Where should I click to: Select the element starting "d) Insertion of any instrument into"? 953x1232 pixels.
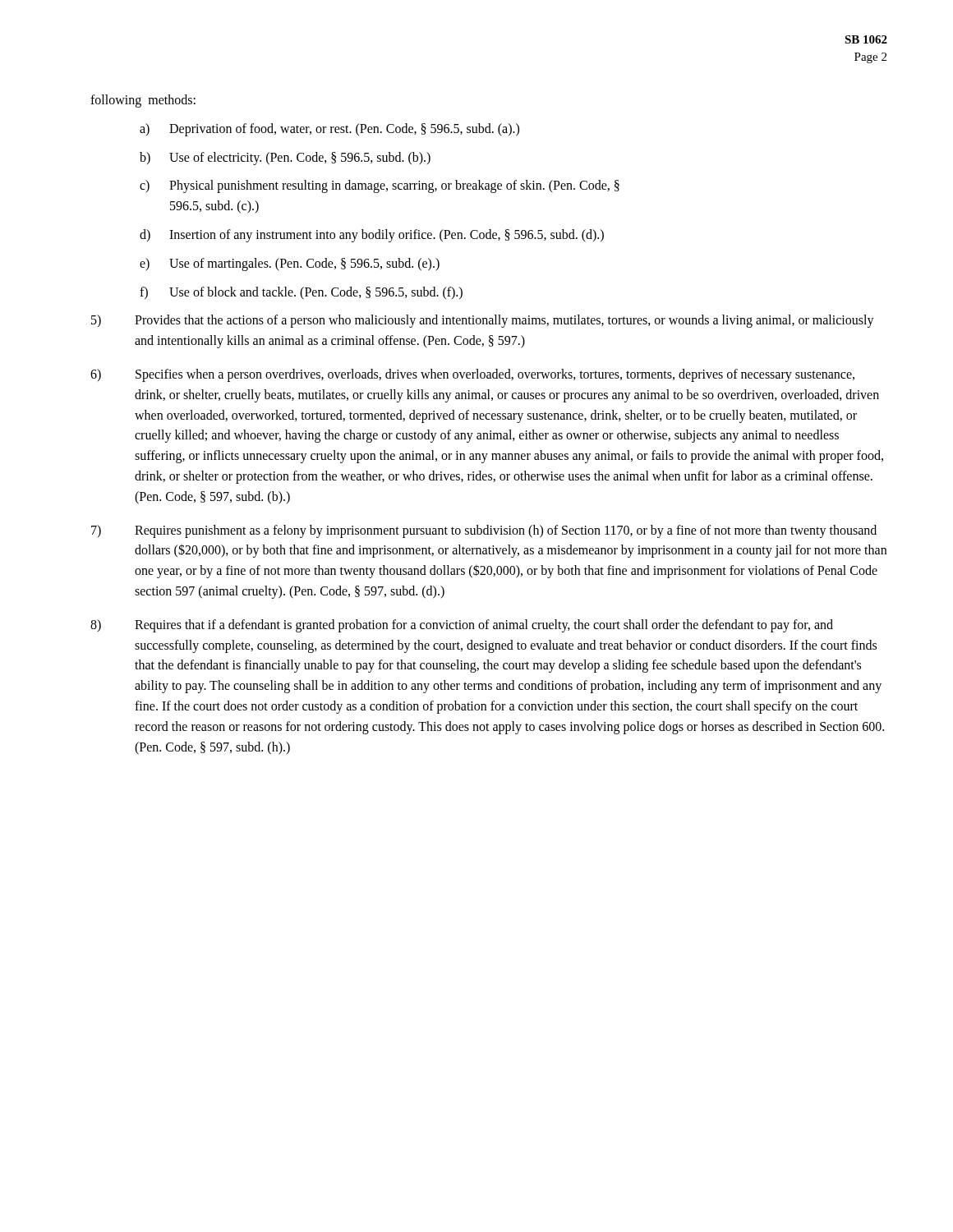513,235
